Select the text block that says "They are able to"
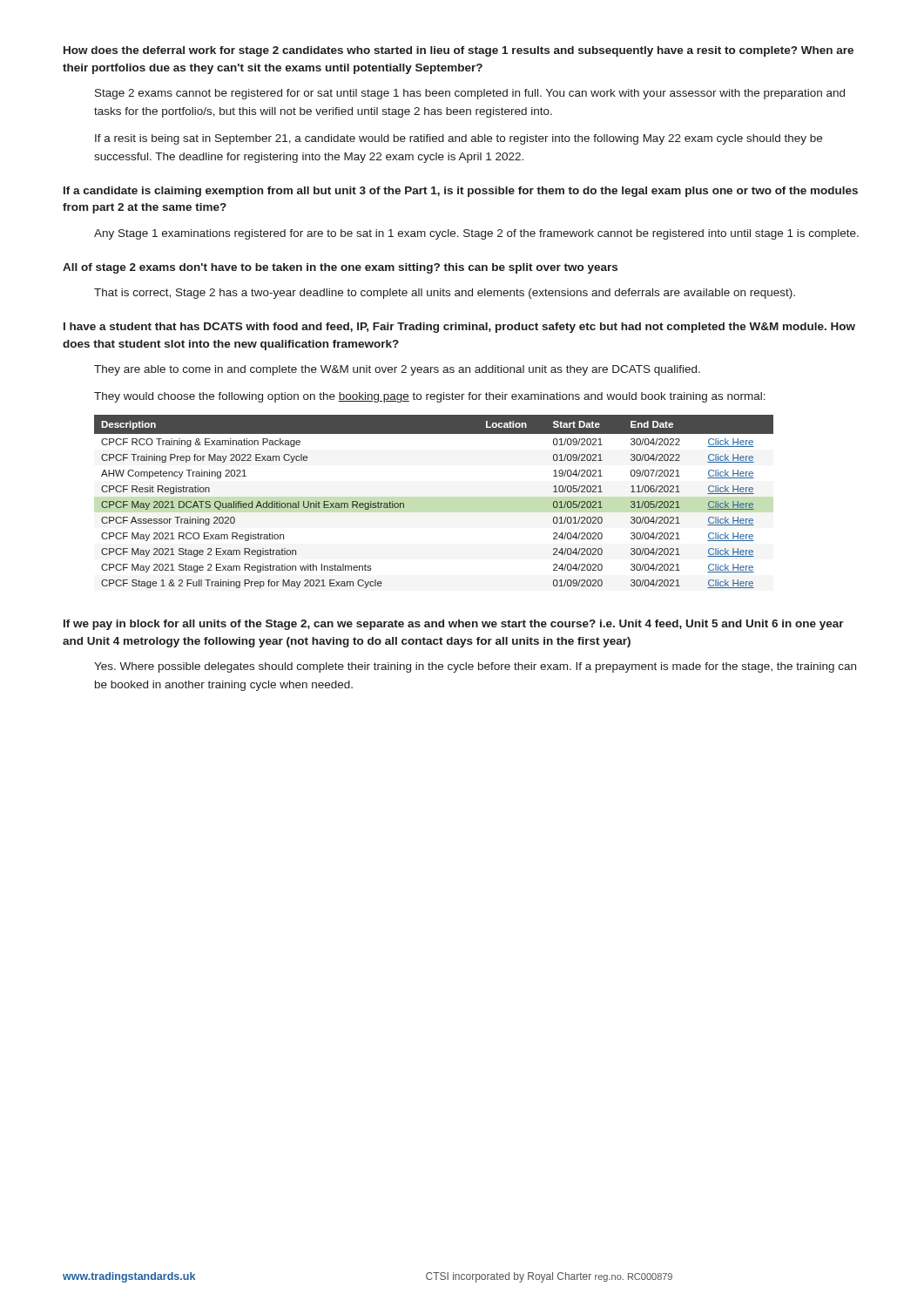Image resolution: width=924 pixels, height=1307 pixels. tap(478, 384)
